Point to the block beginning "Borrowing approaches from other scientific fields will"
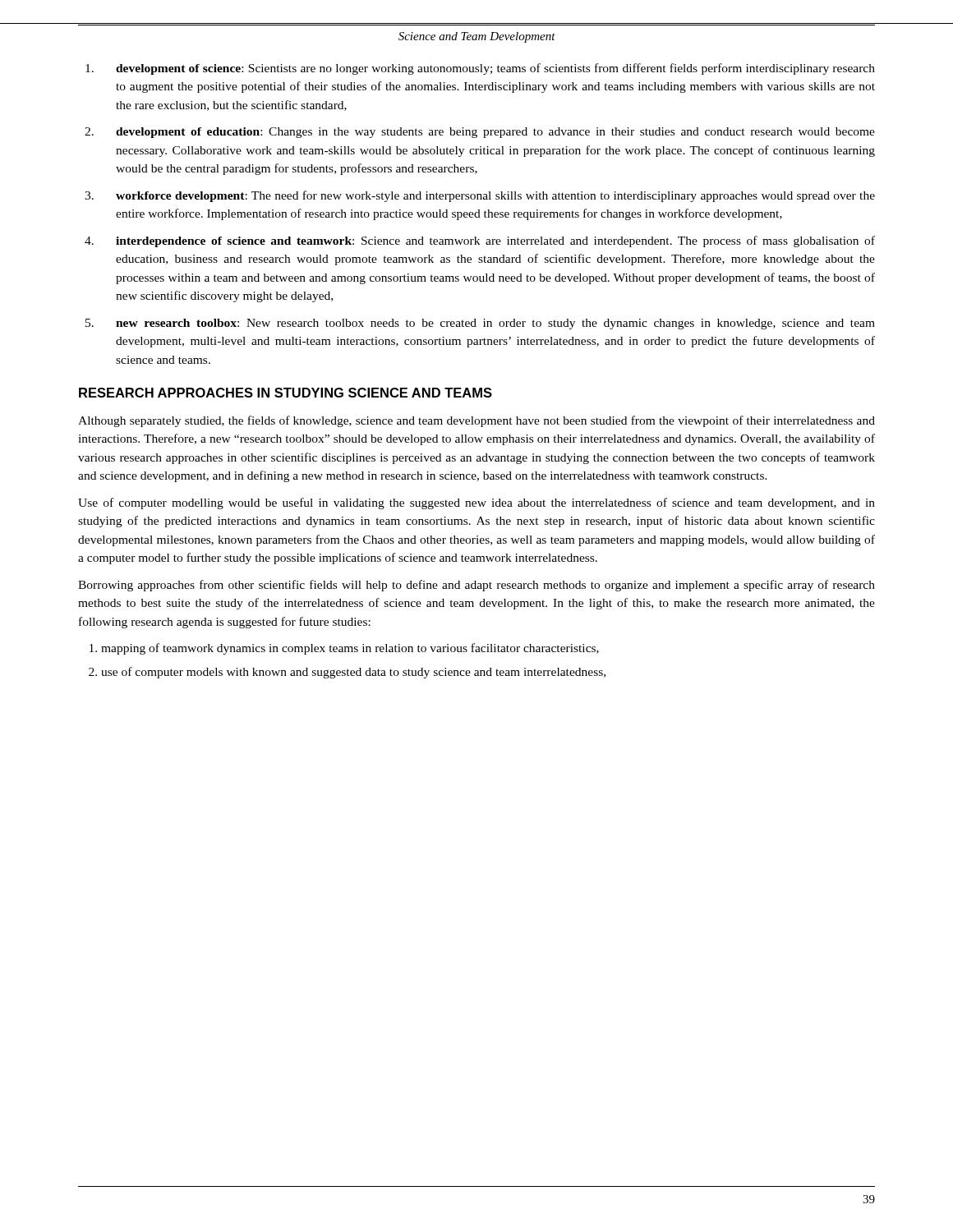Viewport: 953px width, 1232px height. 476,603
